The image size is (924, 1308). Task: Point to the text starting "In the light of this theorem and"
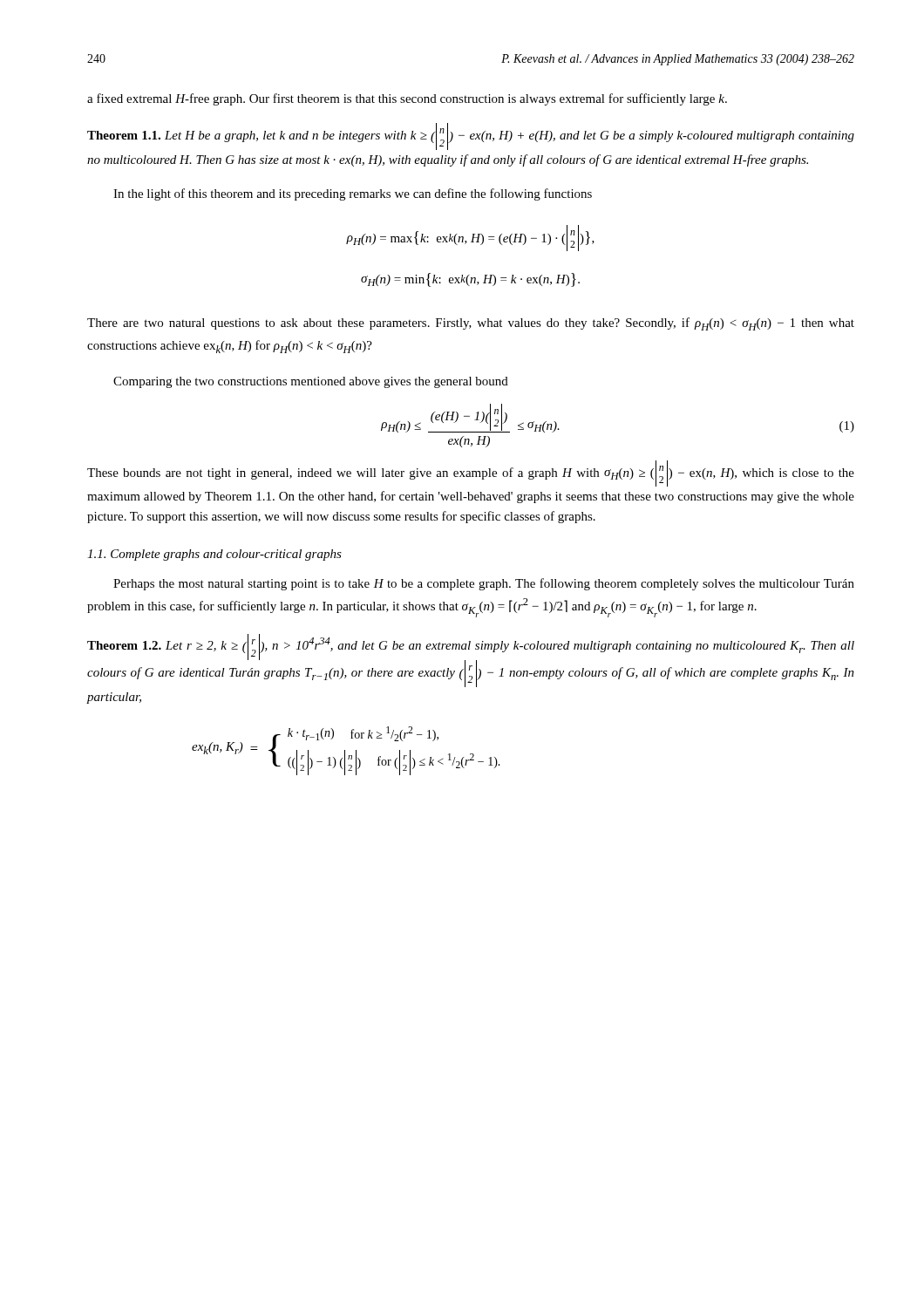(471, 194)
